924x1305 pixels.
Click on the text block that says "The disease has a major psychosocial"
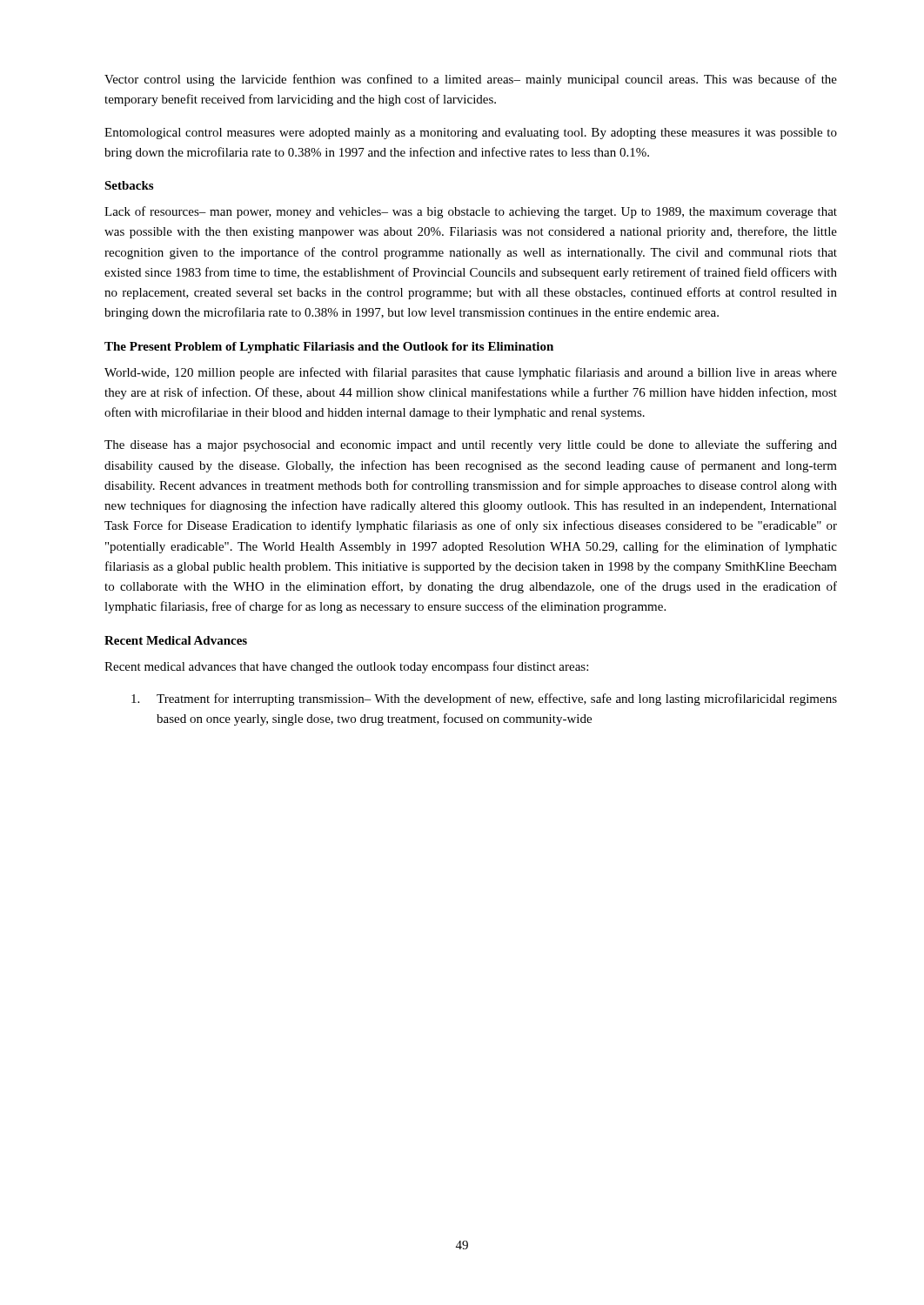pyautogui.click(x=471, y=526)
